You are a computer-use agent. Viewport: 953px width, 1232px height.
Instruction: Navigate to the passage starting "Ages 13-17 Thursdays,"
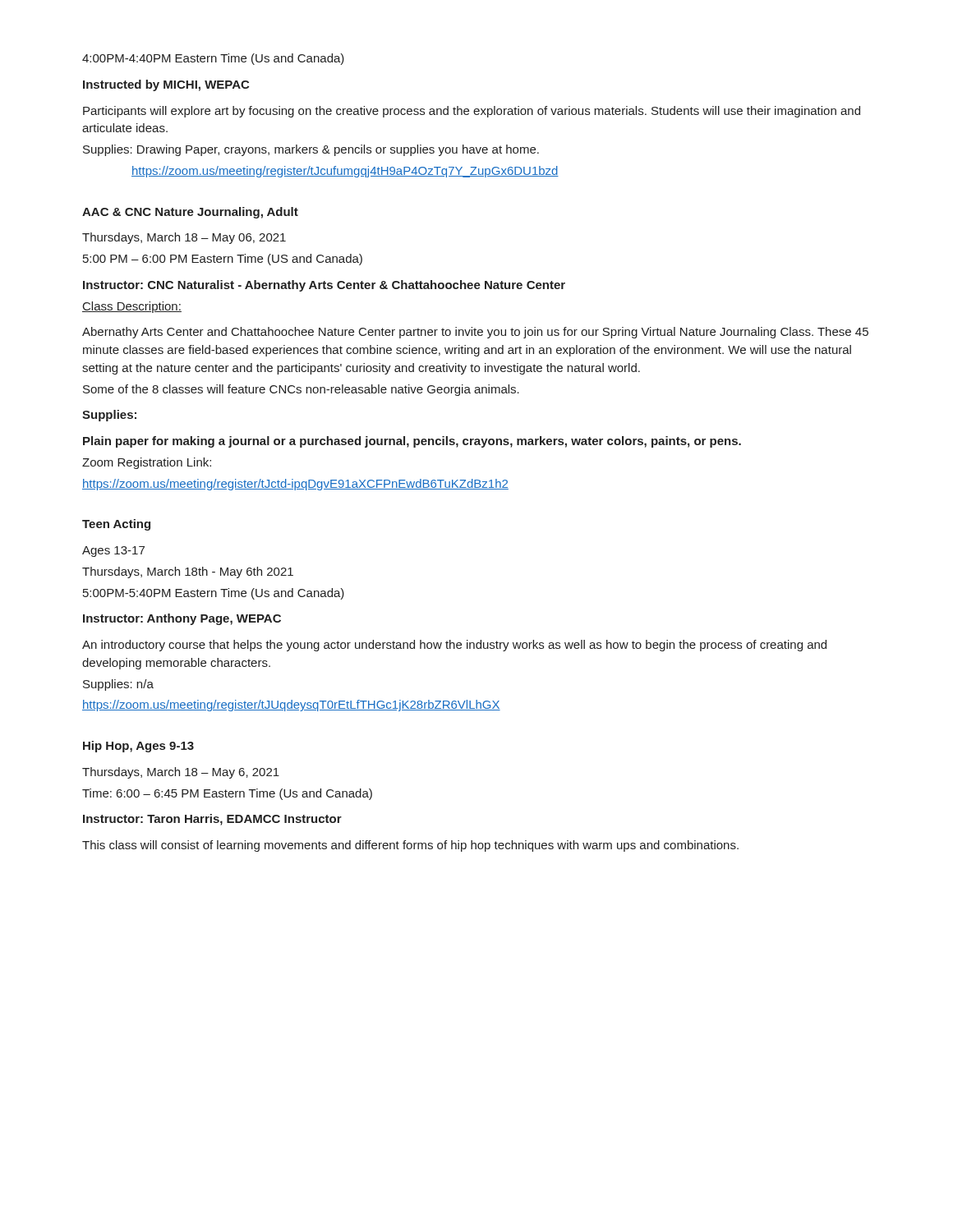click(x=113, y=552)
